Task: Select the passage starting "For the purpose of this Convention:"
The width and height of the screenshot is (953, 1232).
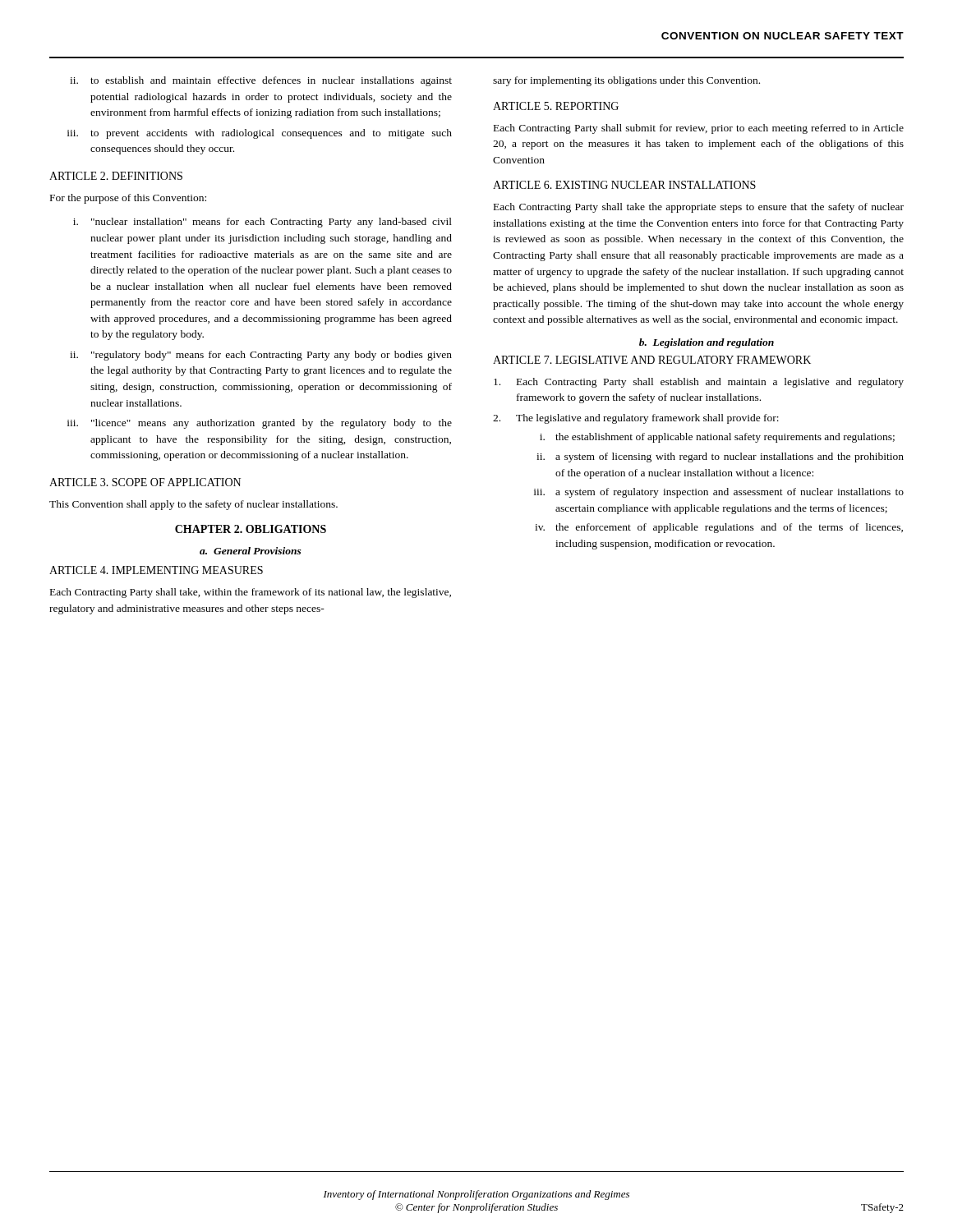Action: (128, 197)
